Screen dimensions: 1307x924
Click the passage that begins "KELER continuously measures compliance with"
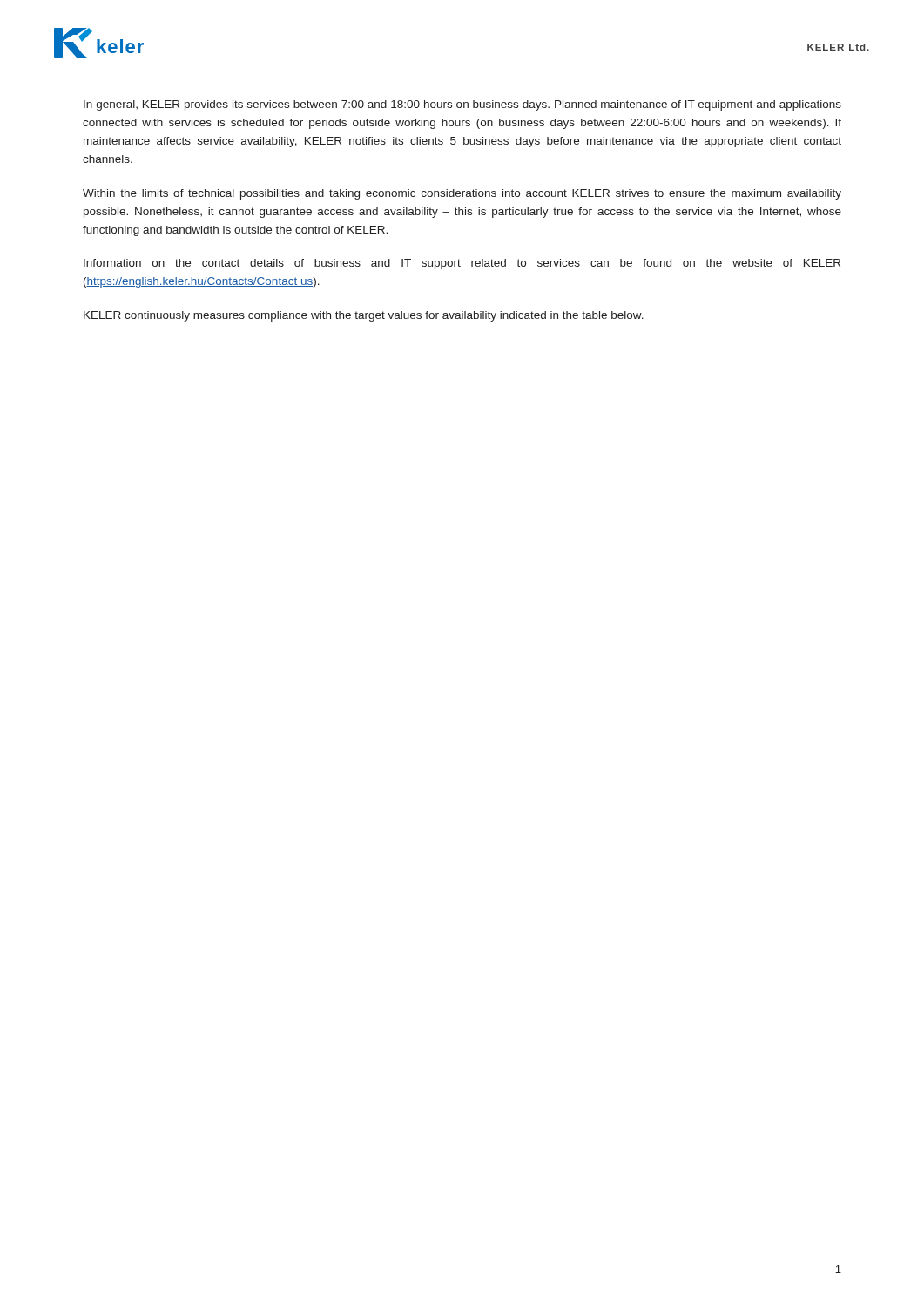[363, 315]
